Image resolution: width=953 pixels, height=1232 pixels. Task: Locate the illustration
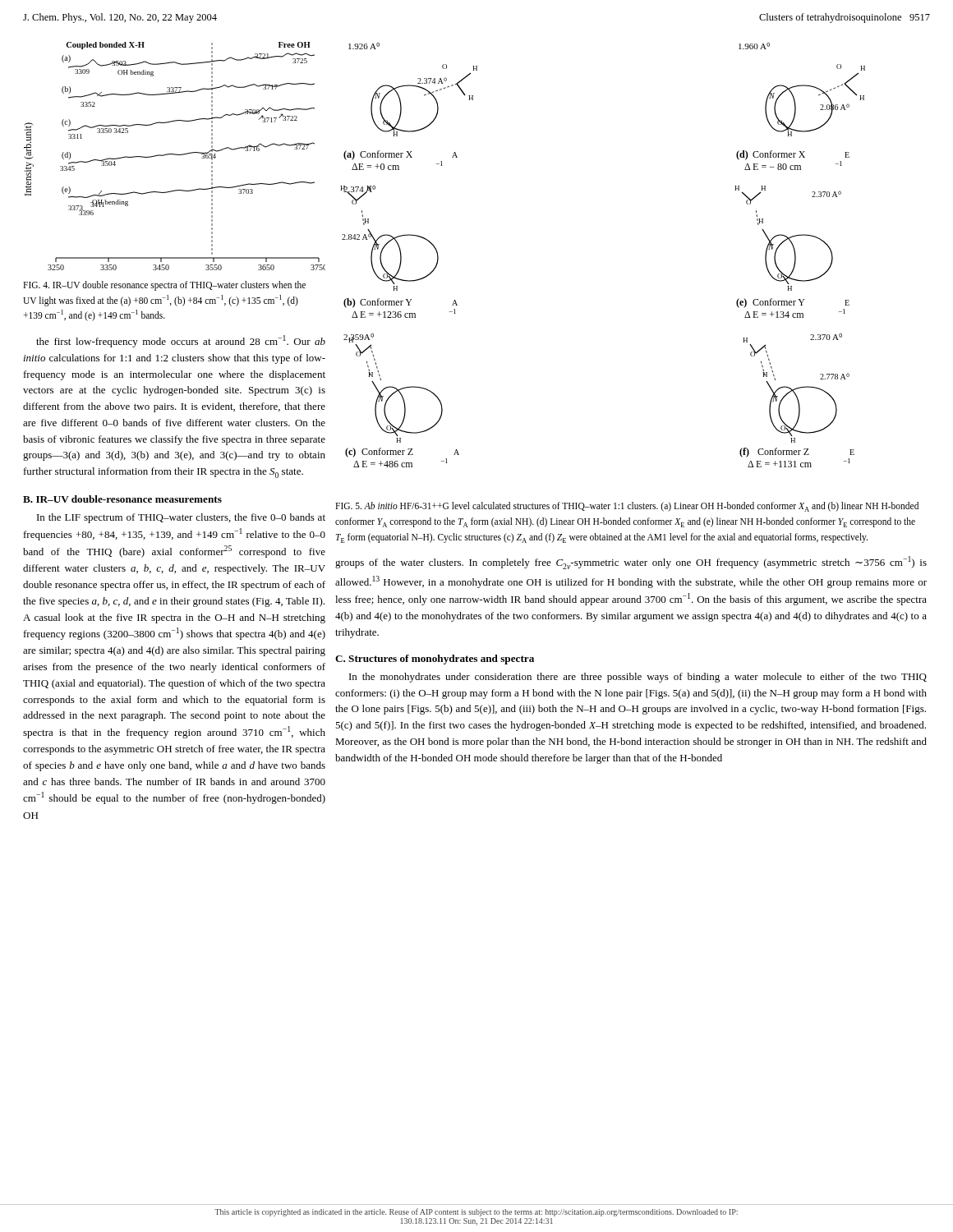click(x=631, y=266)
